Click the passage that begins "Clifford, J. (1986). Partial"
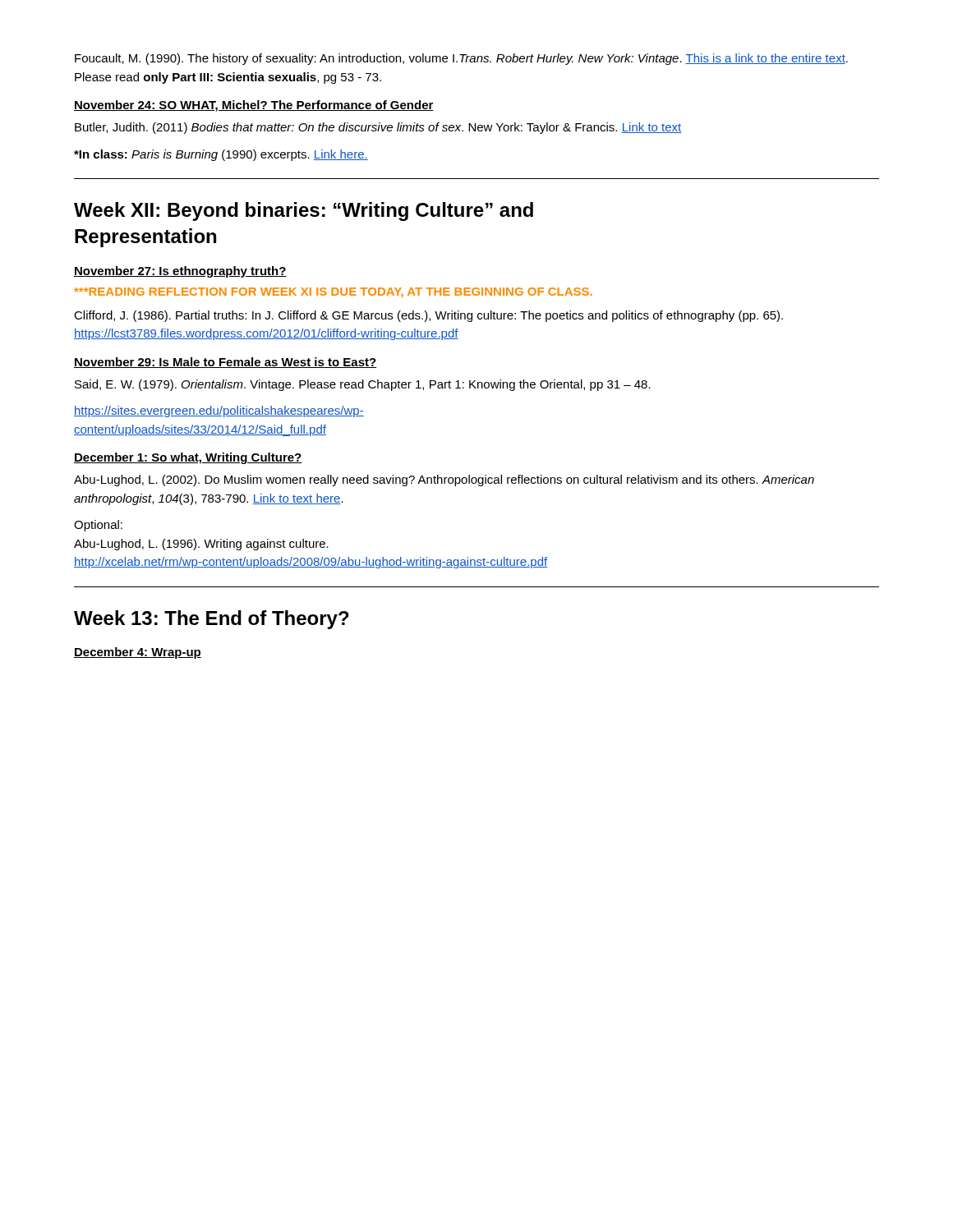953x1232 pixels. [429, 324]
